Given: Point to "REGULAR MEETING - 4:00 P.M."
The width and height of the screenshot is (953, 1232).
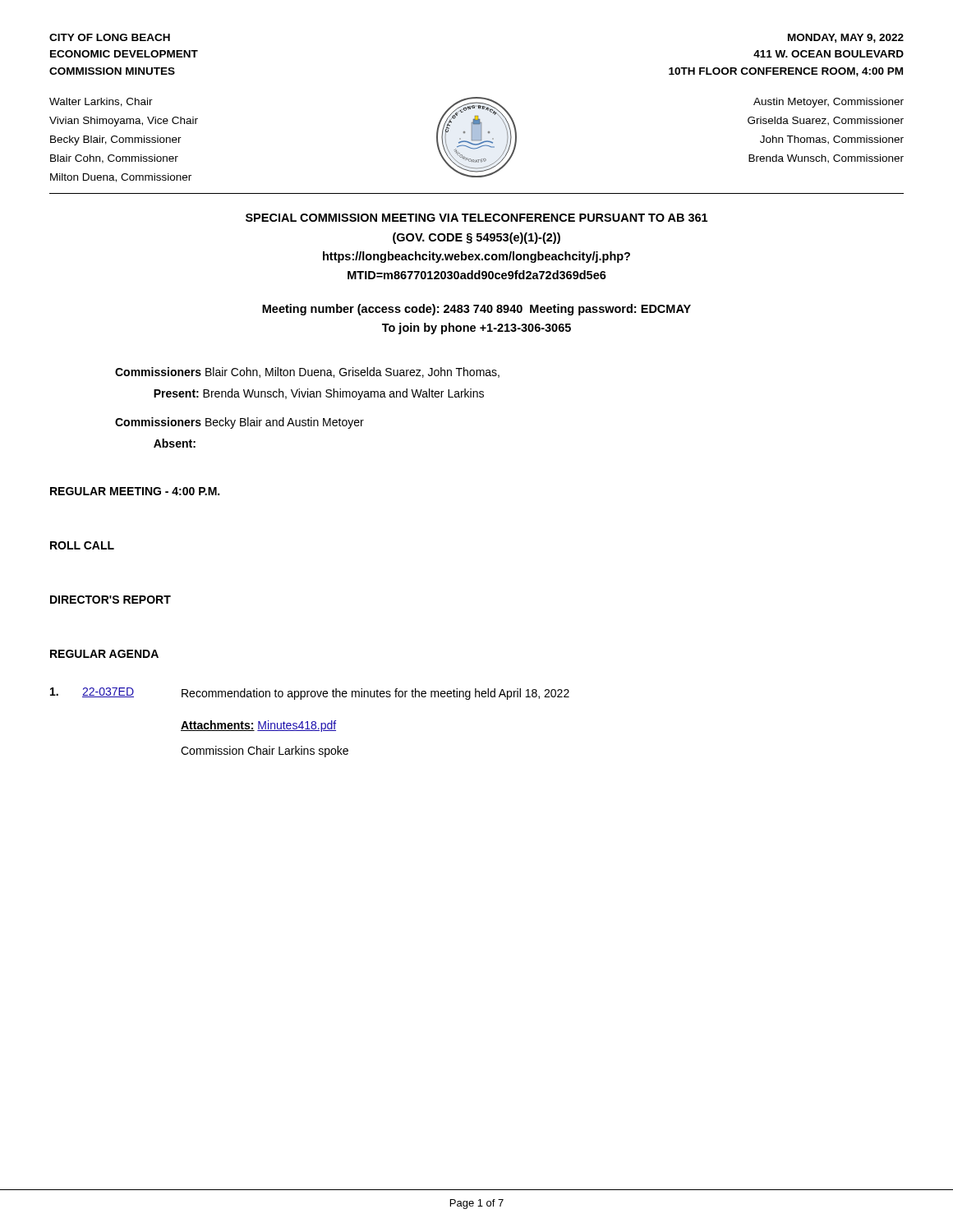Looking at the screenshot, I should click(135, 491).
